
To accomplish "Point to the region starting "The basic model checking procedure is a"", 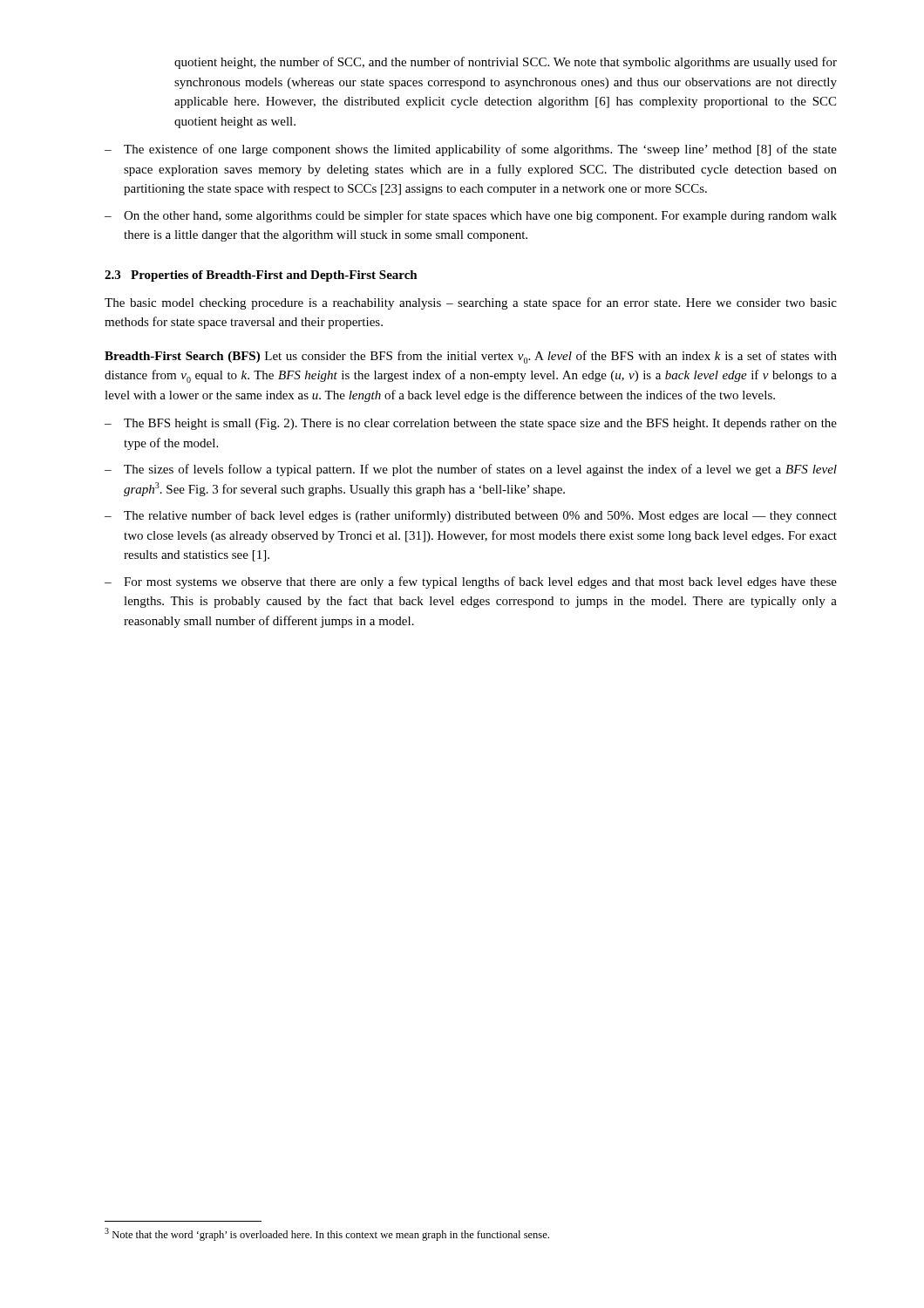I will click(x=471, y=312).
